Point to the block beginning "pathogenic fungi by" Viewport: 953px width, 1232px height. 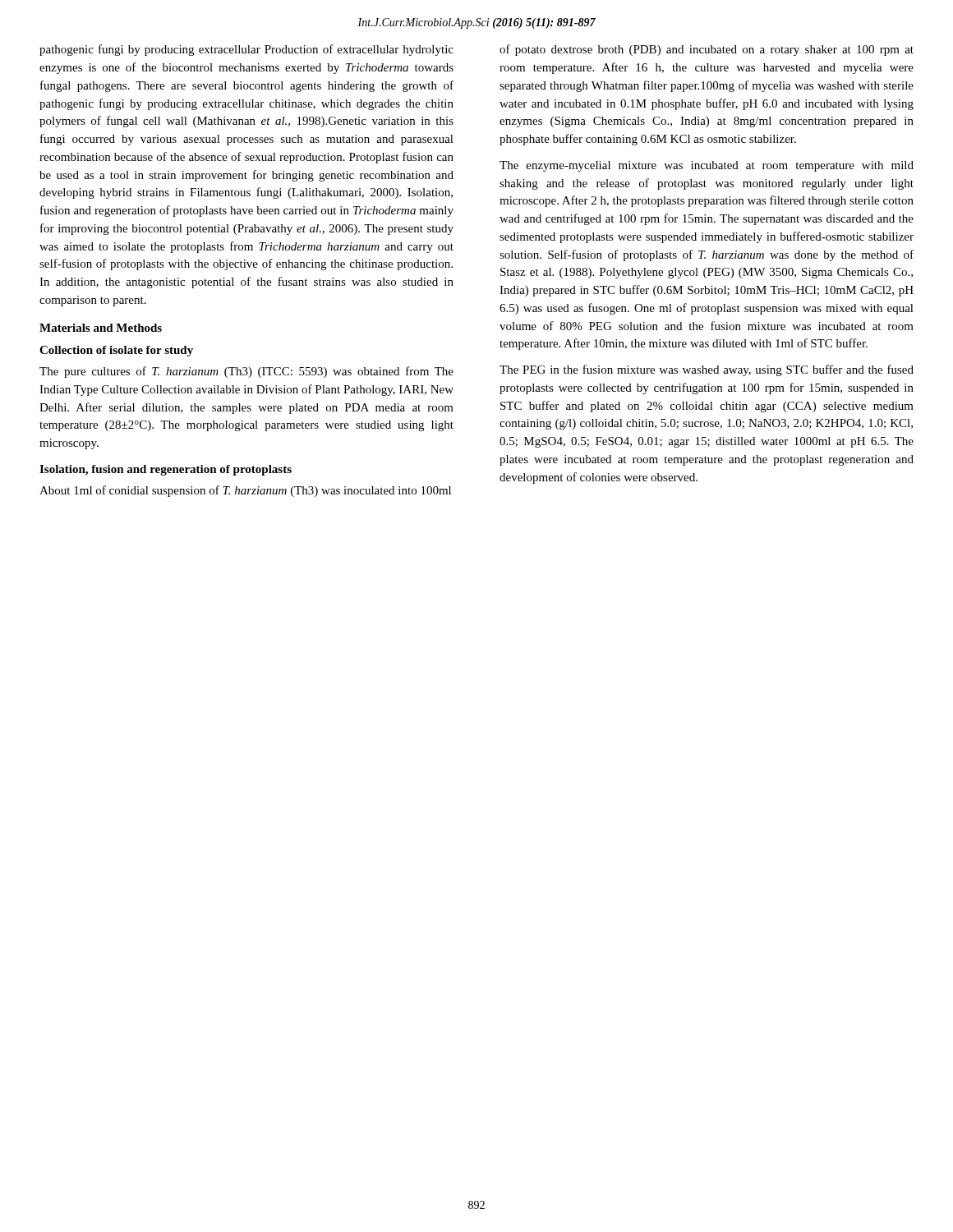click(x=246, y=175)
